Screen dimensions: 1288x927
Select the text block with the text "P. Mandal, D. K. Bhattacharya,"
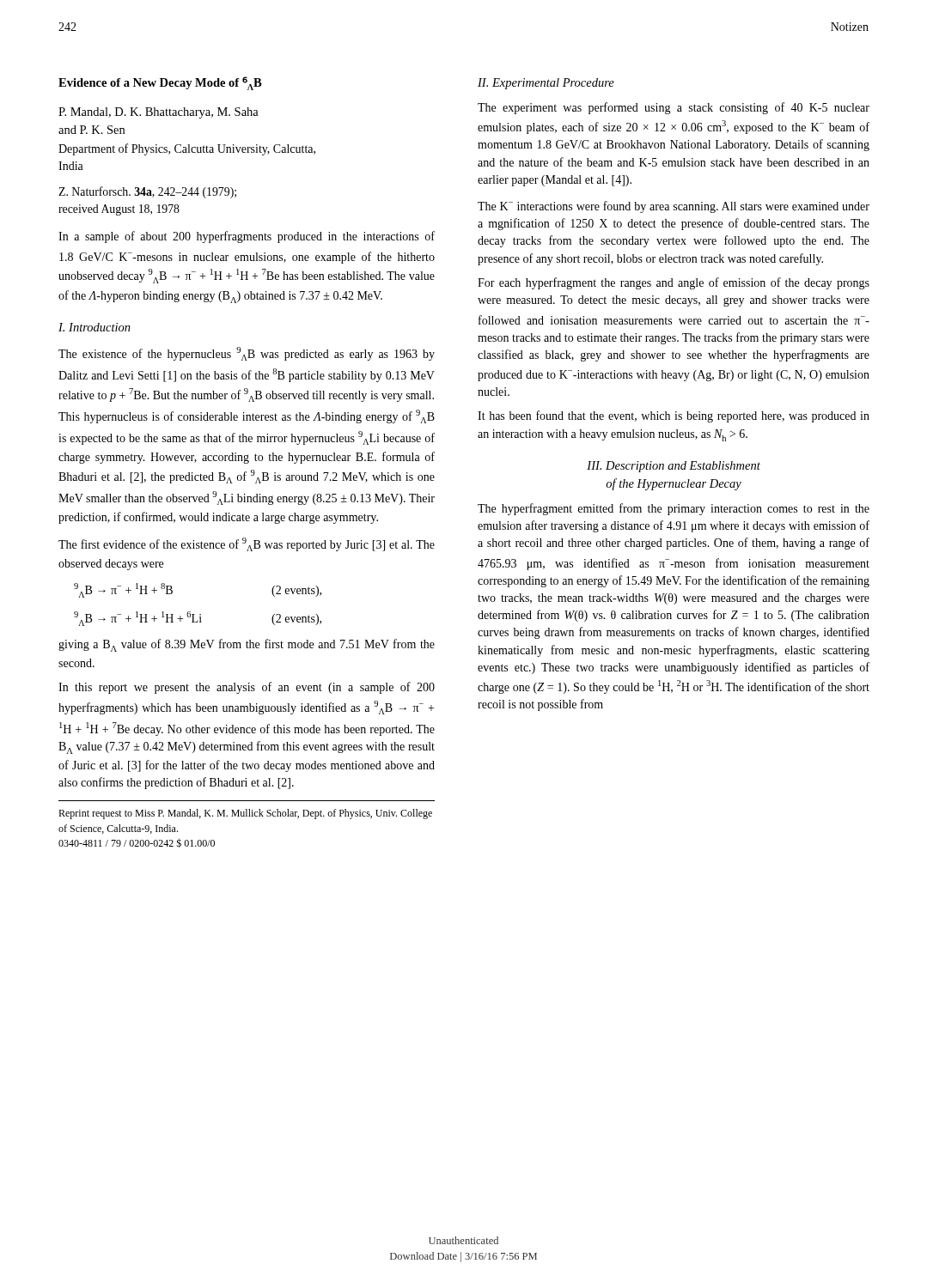[158, 120]
